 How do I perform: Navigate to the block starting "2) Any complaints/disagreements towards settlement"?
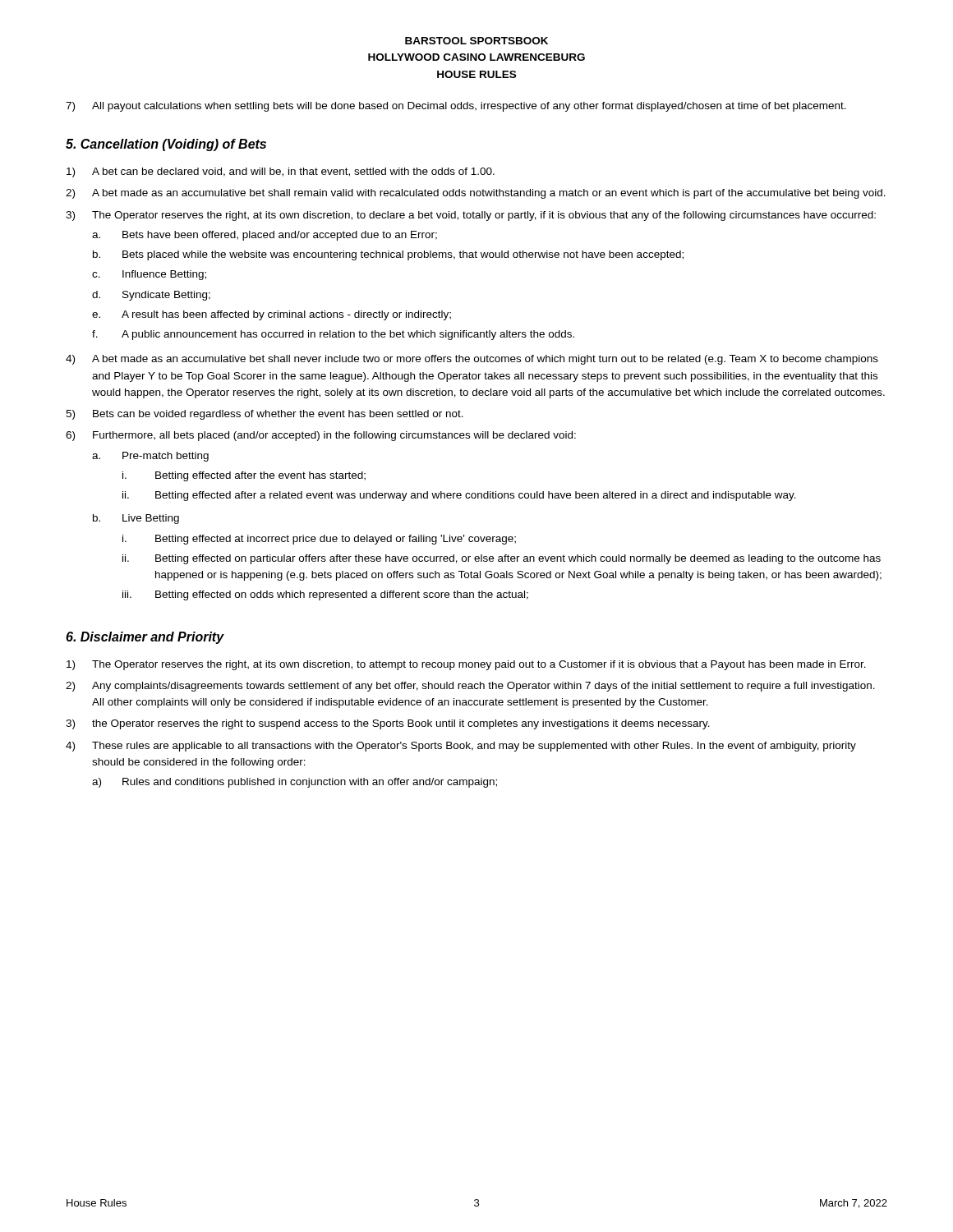[476, 694]
